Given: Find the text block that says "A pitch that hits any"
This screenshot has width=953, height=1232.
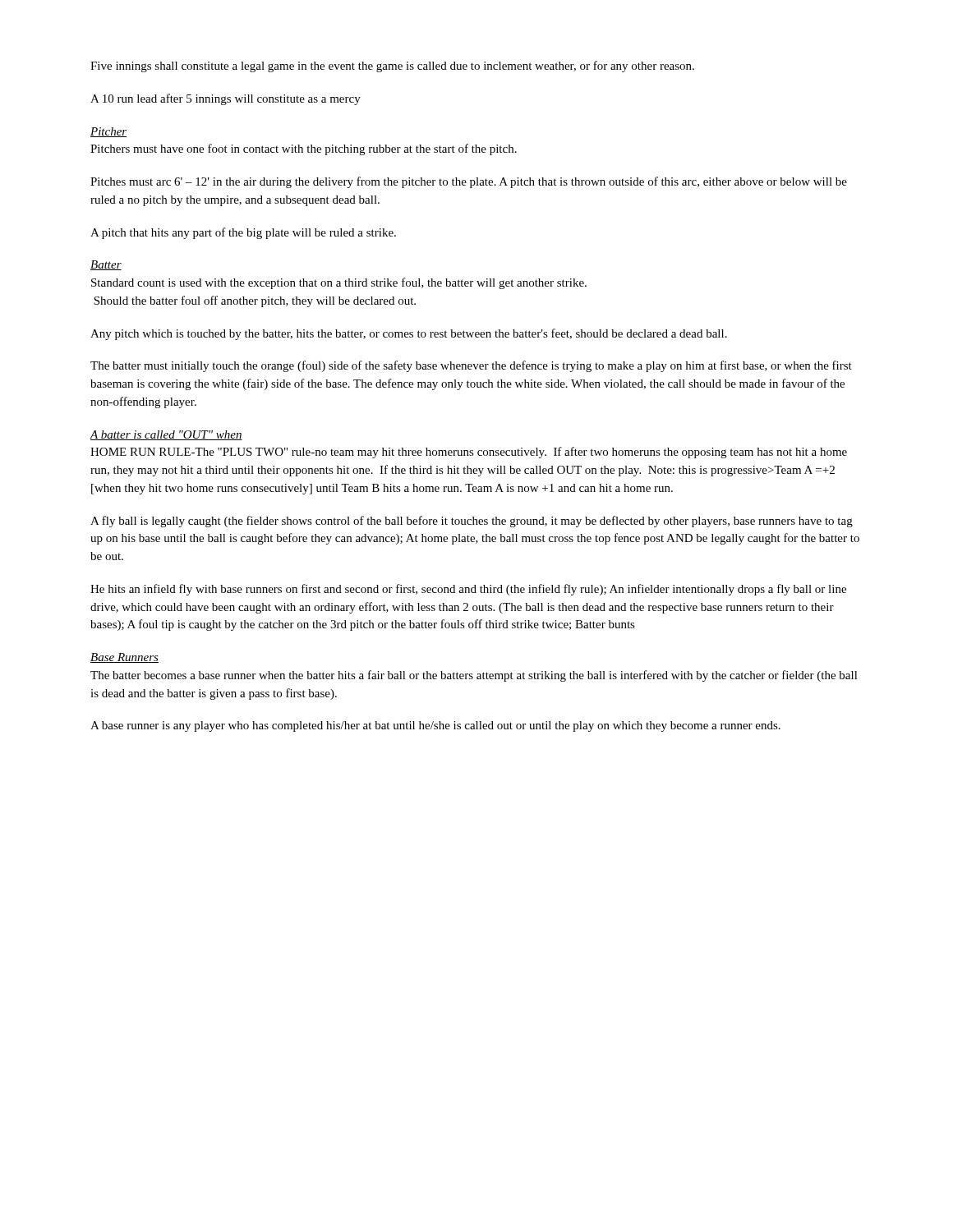Looking at the screenshot, I should tap(243, 232).
